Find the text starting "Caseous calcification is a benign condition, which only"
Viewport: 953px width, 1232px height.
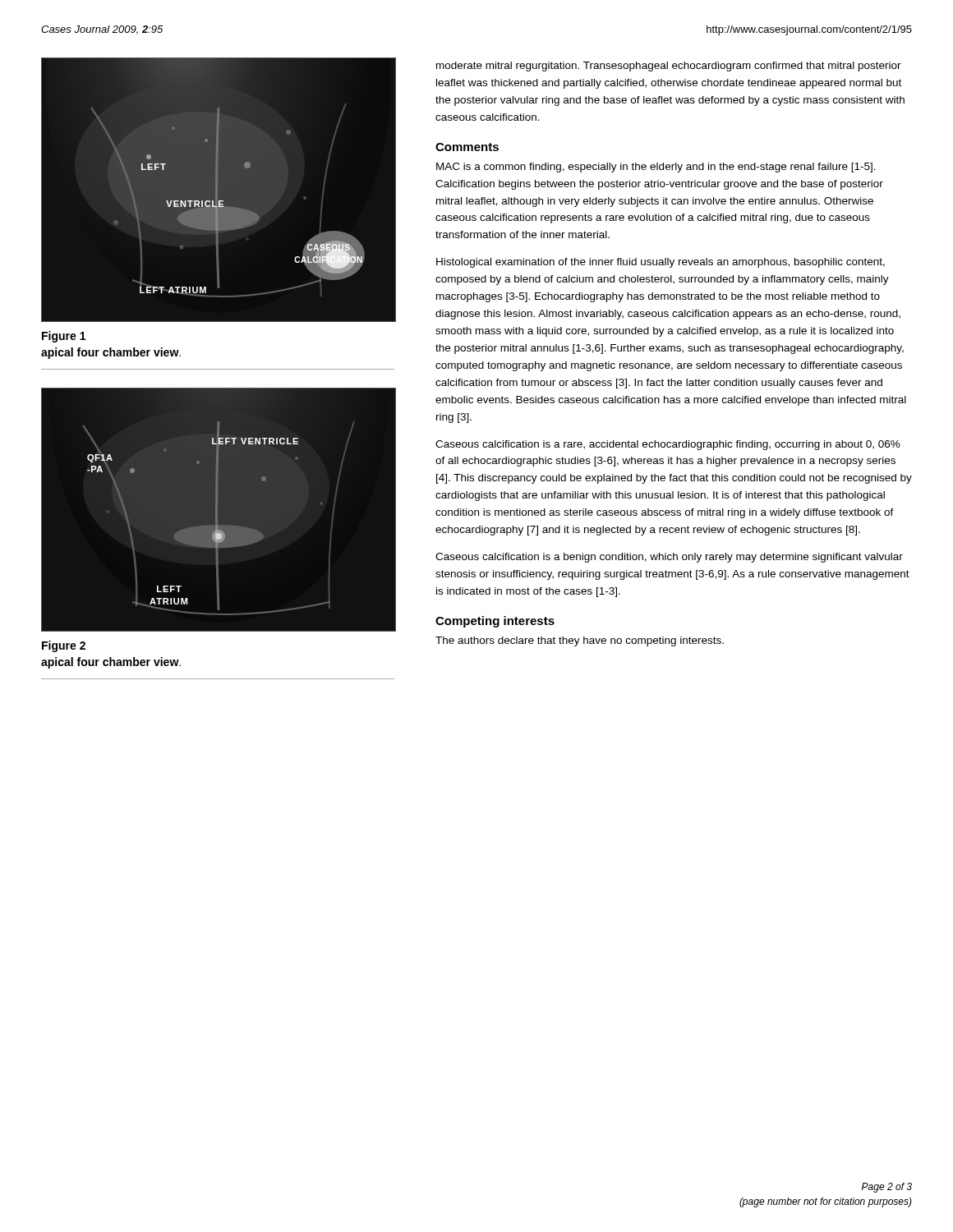(672, 574)
